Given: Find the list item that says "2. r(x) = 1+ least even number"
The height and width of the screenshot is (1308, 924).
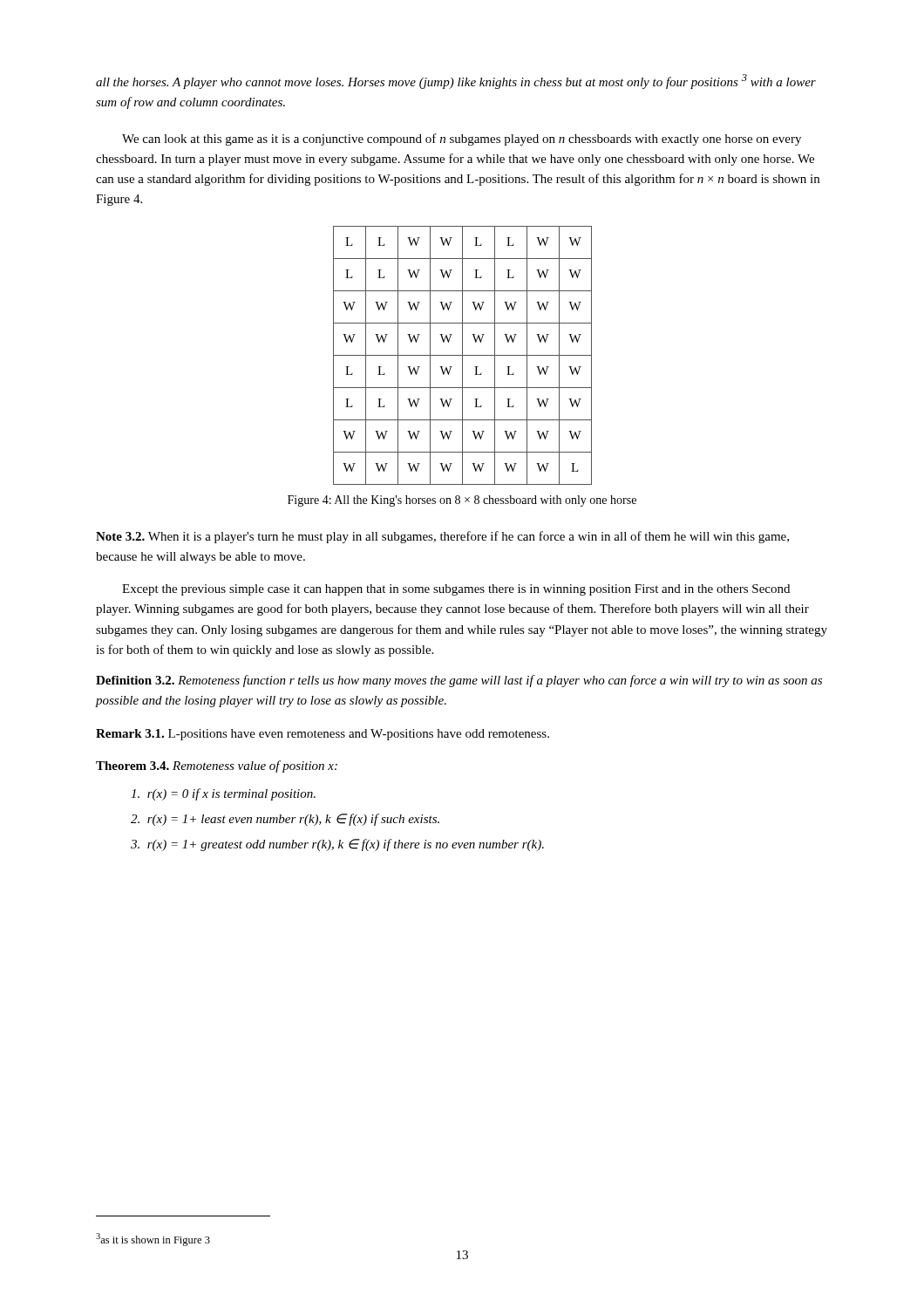Looking at the screenshot, I should point(286,819).
